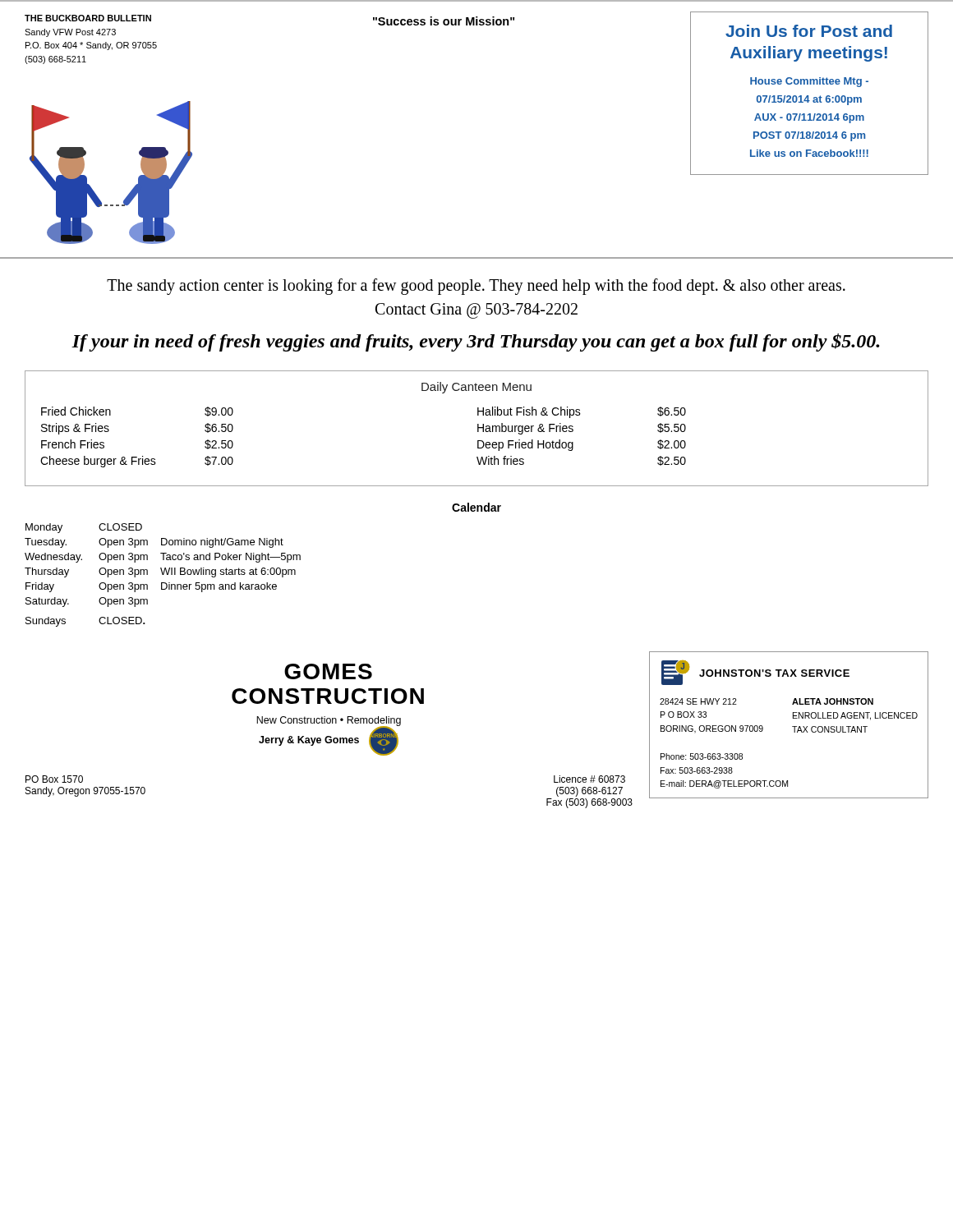Click on the text block with the text "If your in need of"
This screenshot has width=953, height=1232.
click(476, 341)
